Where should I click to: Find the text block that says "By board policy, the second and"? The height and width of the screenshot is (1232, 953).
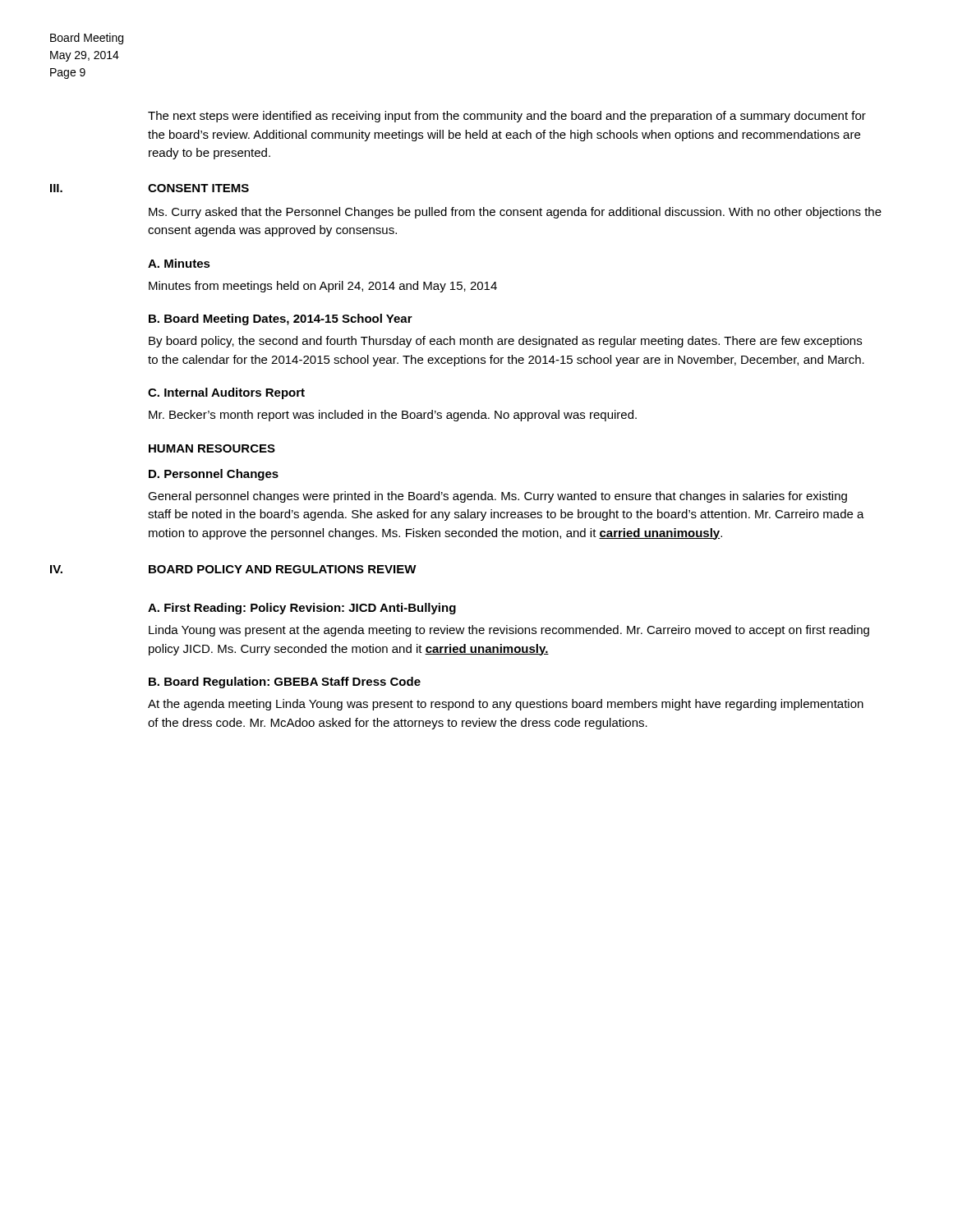coord(509,350)
